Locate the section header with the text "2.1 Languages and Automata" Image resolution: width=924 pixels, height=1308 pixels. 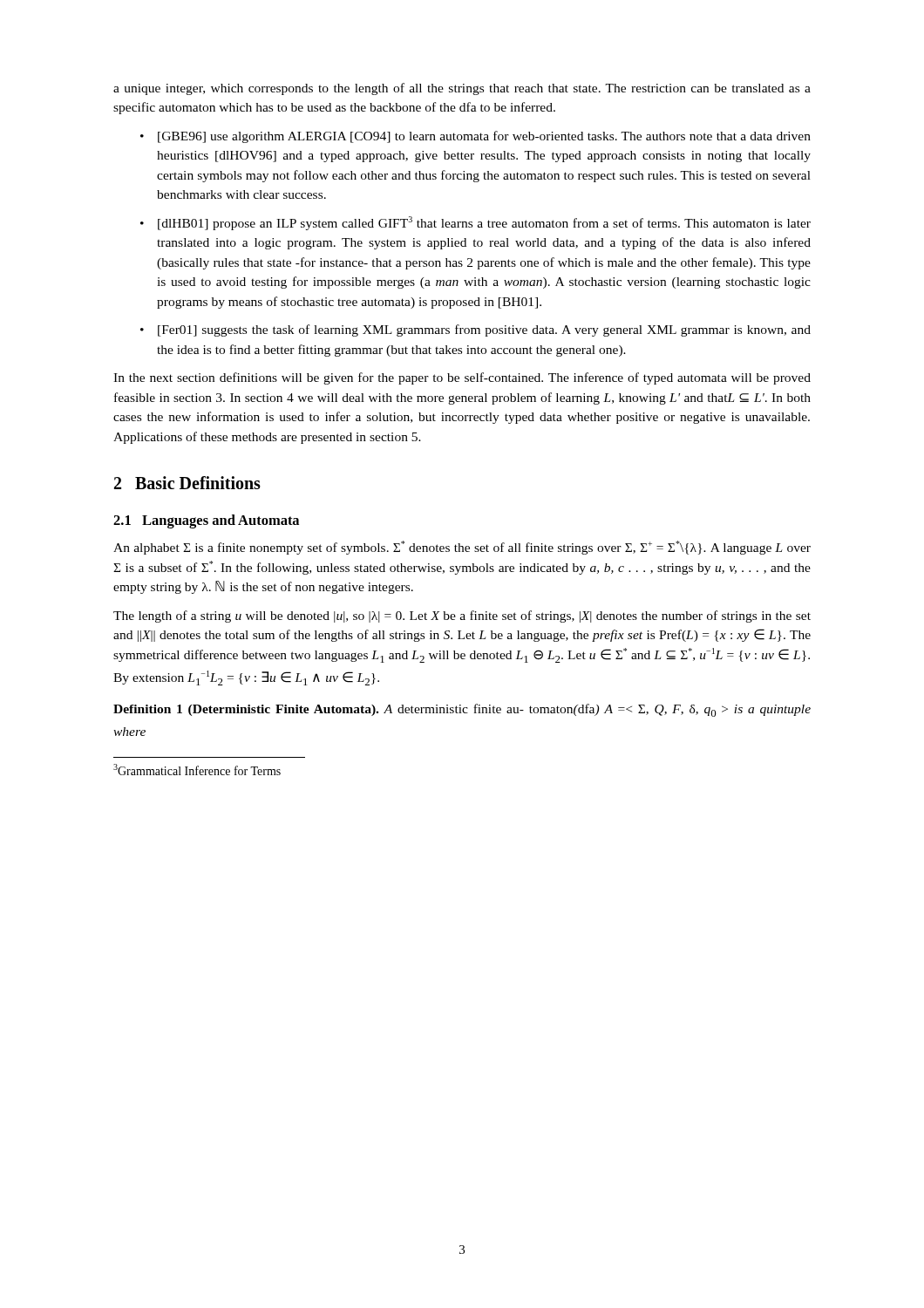(x=206, y=520)
